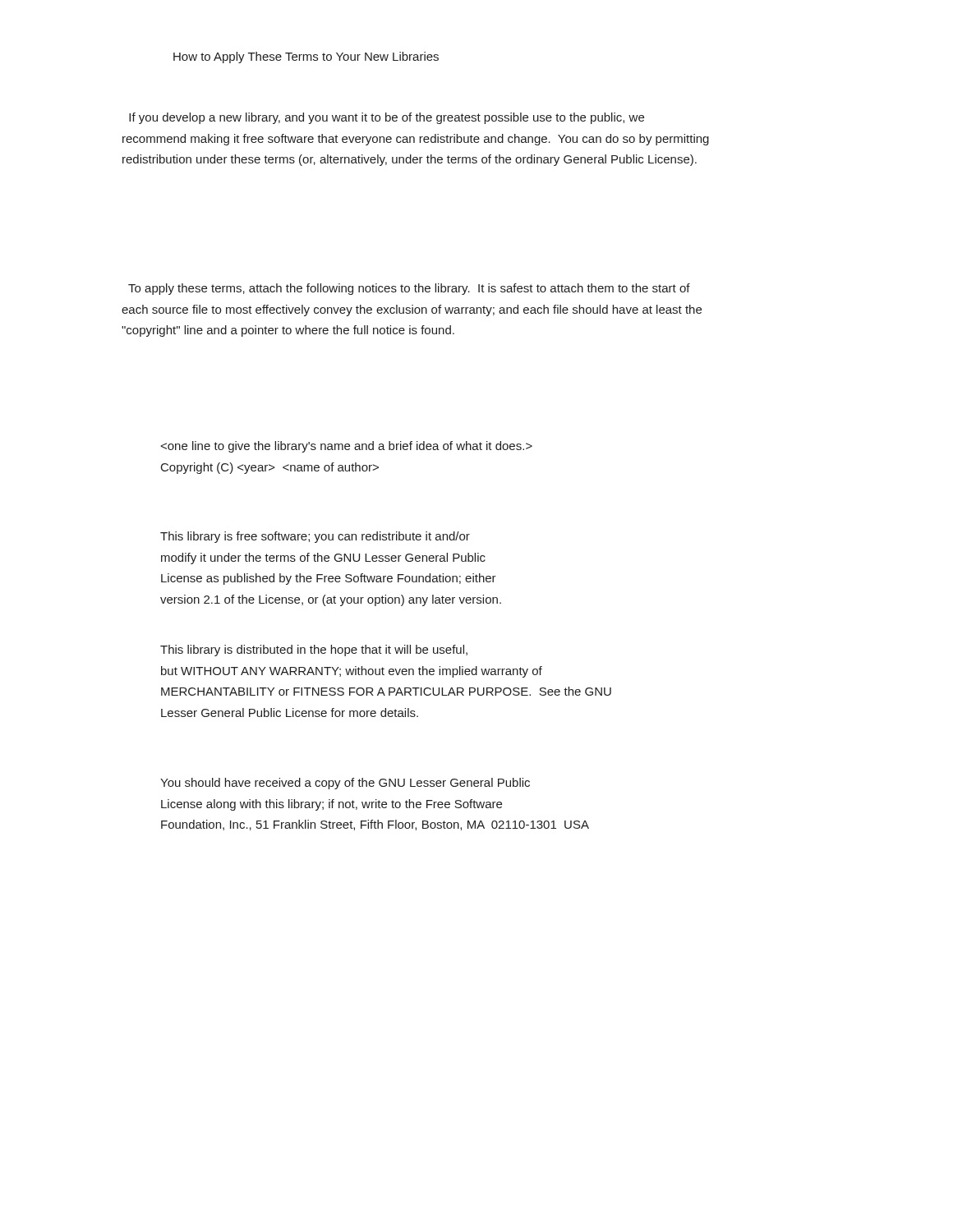The height and width of the screenshot is (1232, 953).
Task: Find the text with the text "Copyright (C)"
Action: click(346, 456)
